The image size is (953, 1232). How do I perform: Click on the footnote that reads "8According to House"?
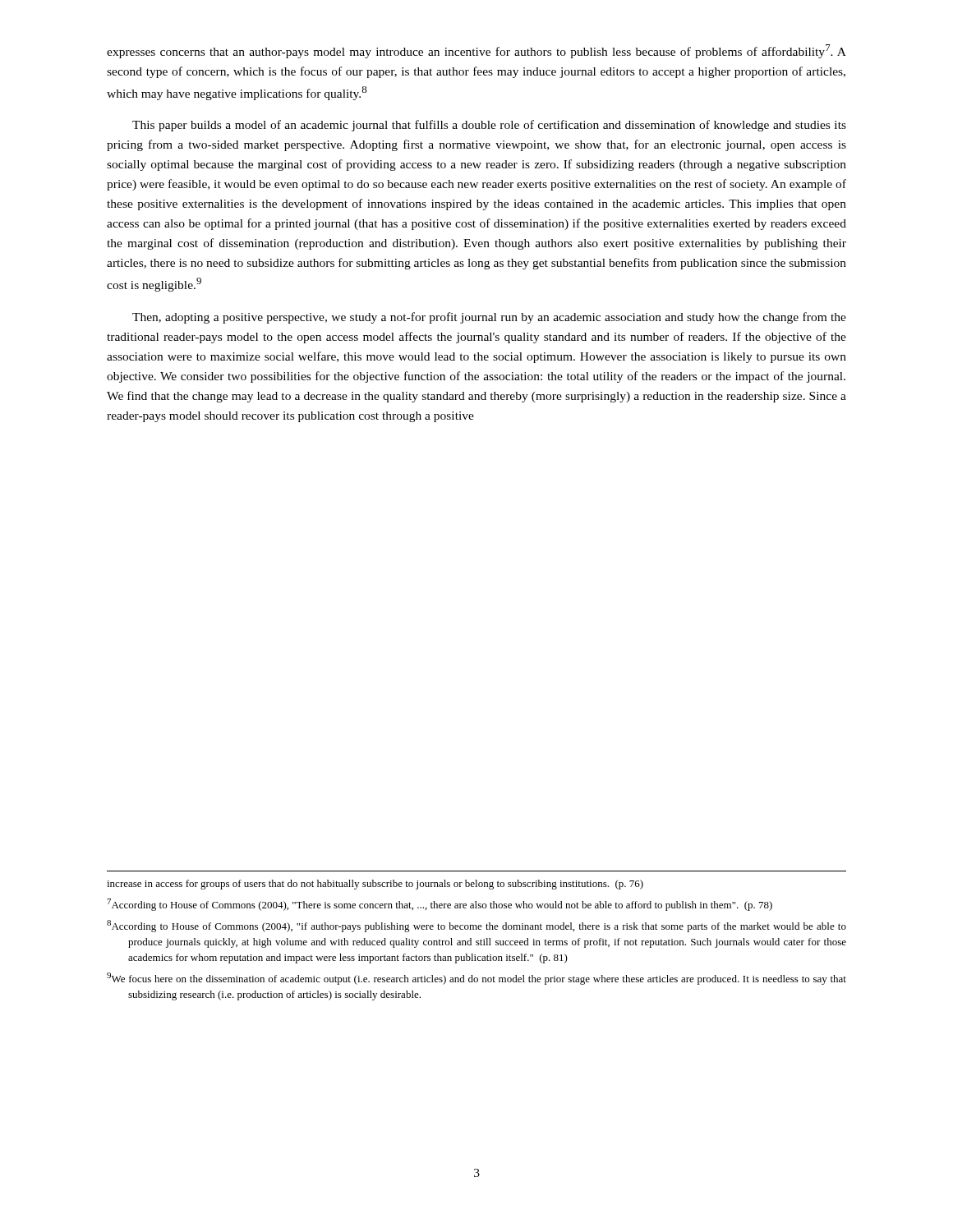point(476,941)
